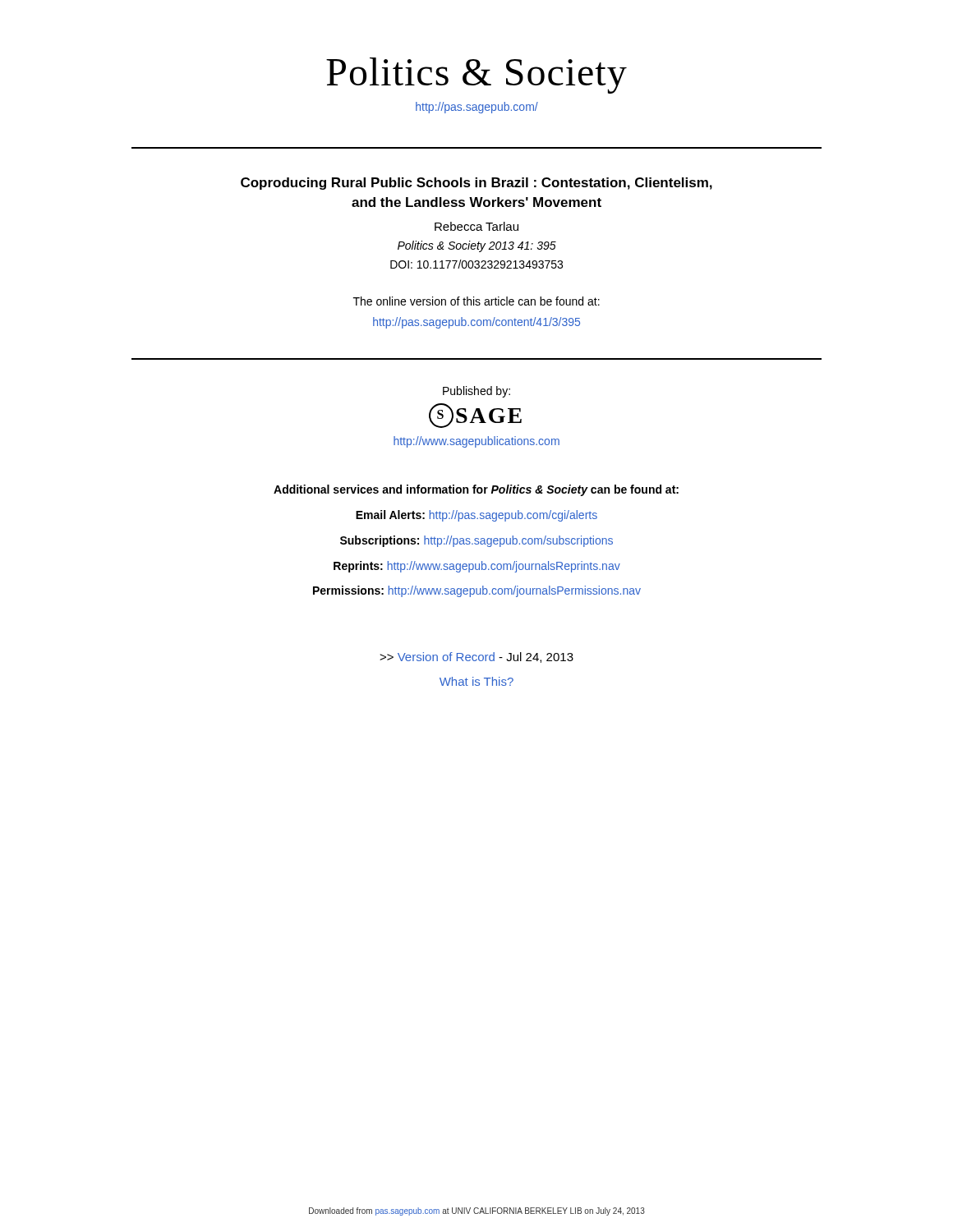This screenshot has height=1232, width=953.
Task: Navigate to the block starting "Coproducing Rural Public Schools in Brazil :"
Action: click(x=476, y=224)
